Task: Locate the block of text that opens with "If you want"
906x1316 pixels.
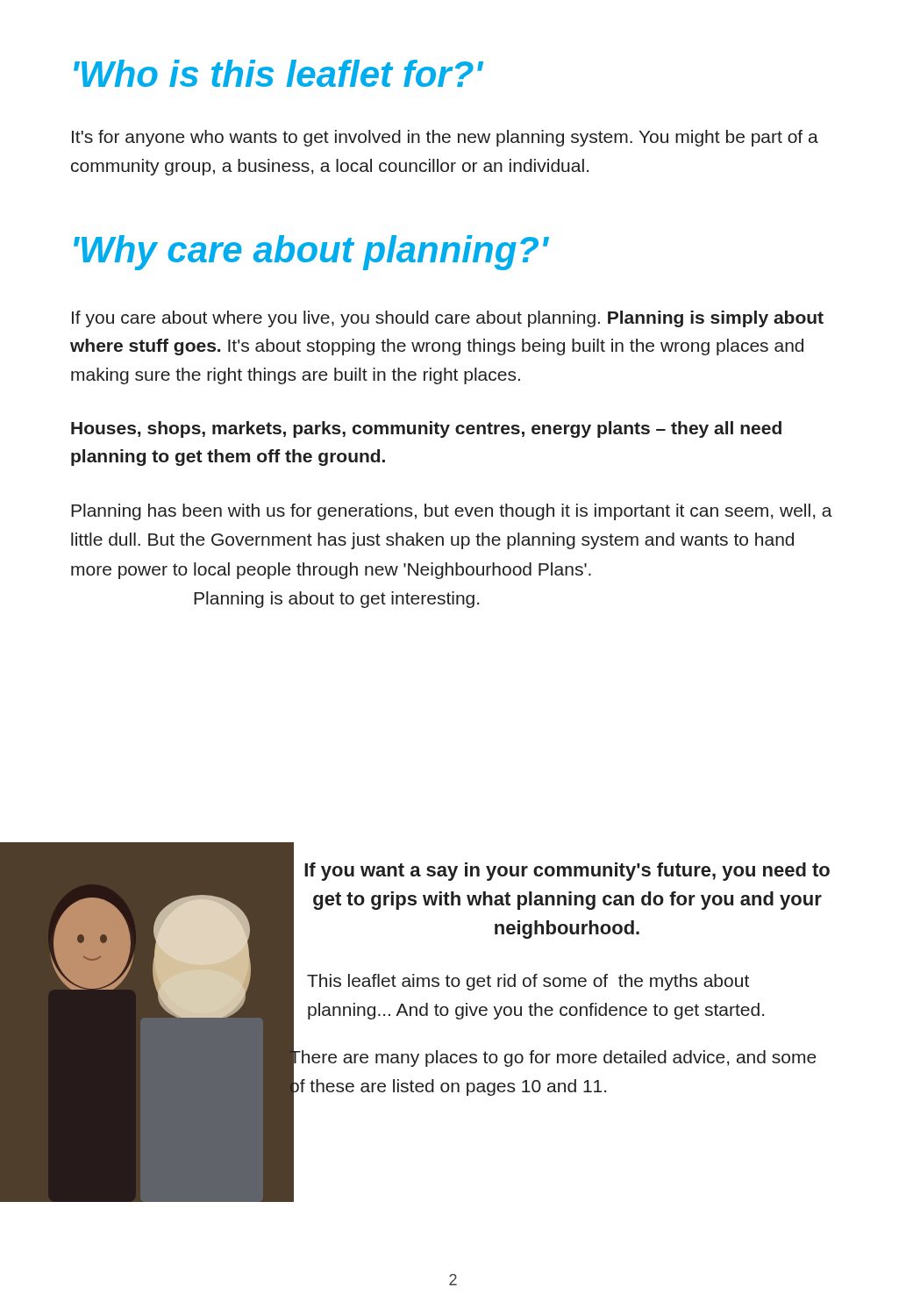Action: click(567, 899)
